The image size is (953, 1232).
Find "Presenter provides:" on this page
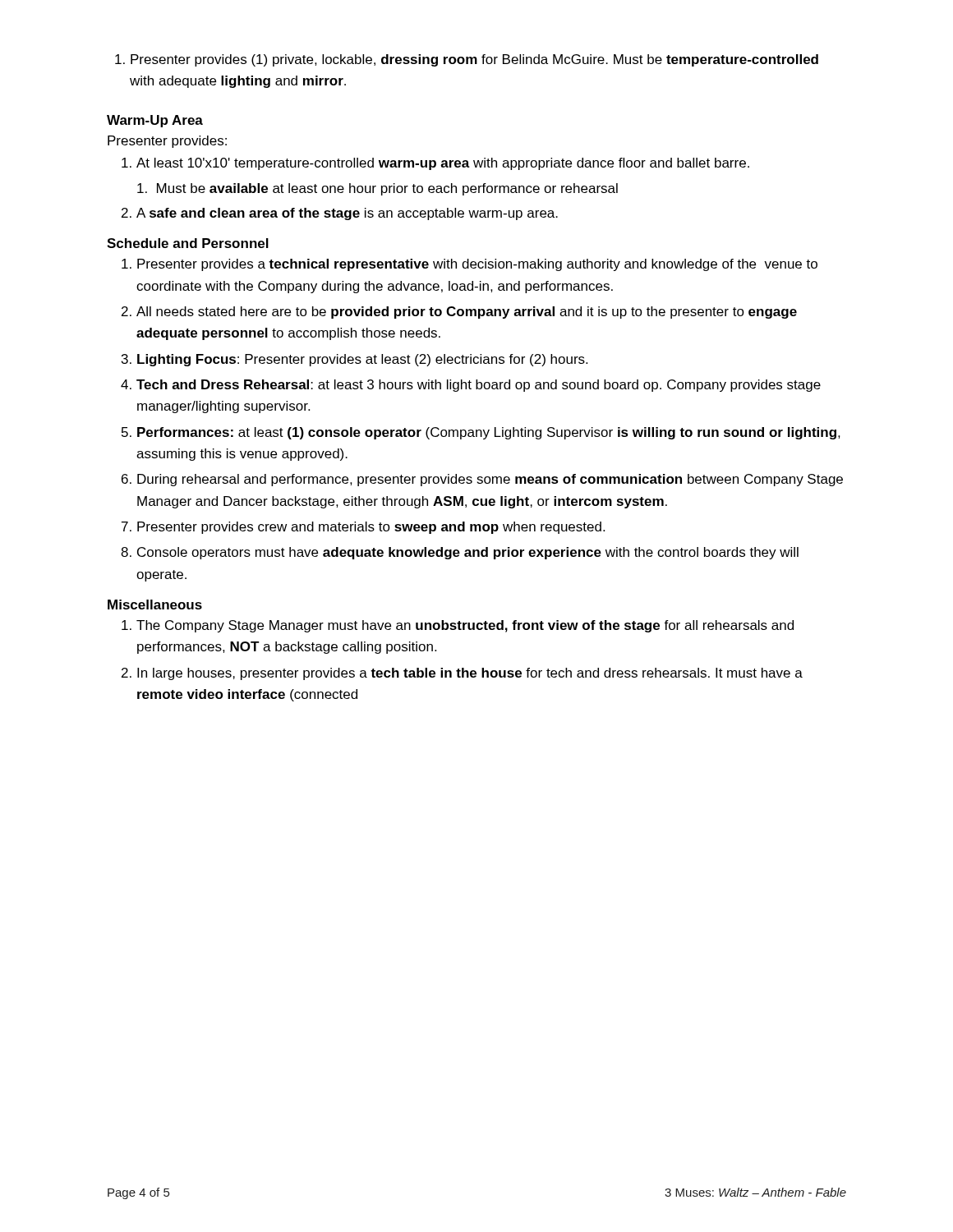point(167,141)
